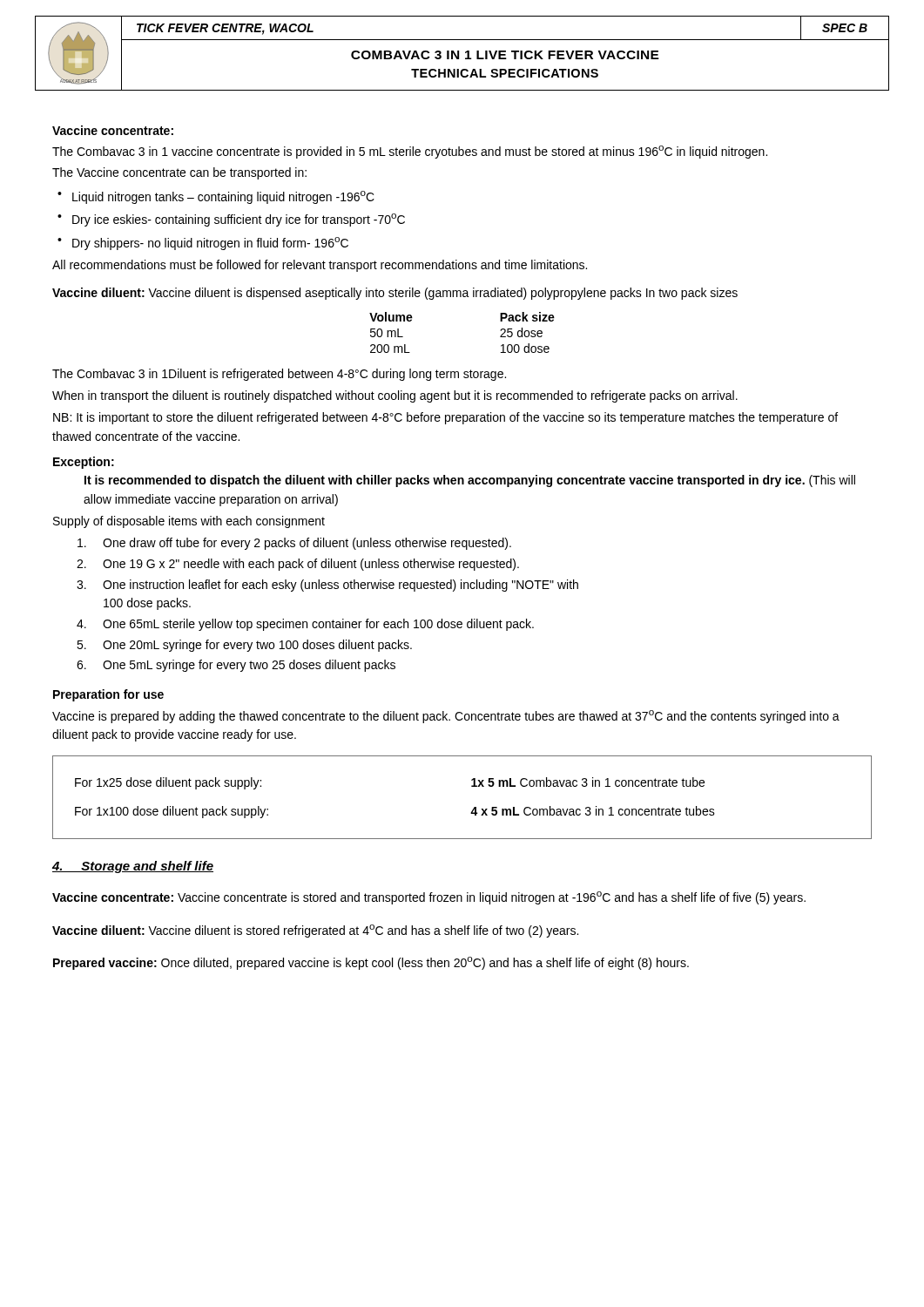Locate the list item that says "2.One 19 G x 2" needle with"
Screen dimensions: 1307x924
298,564
